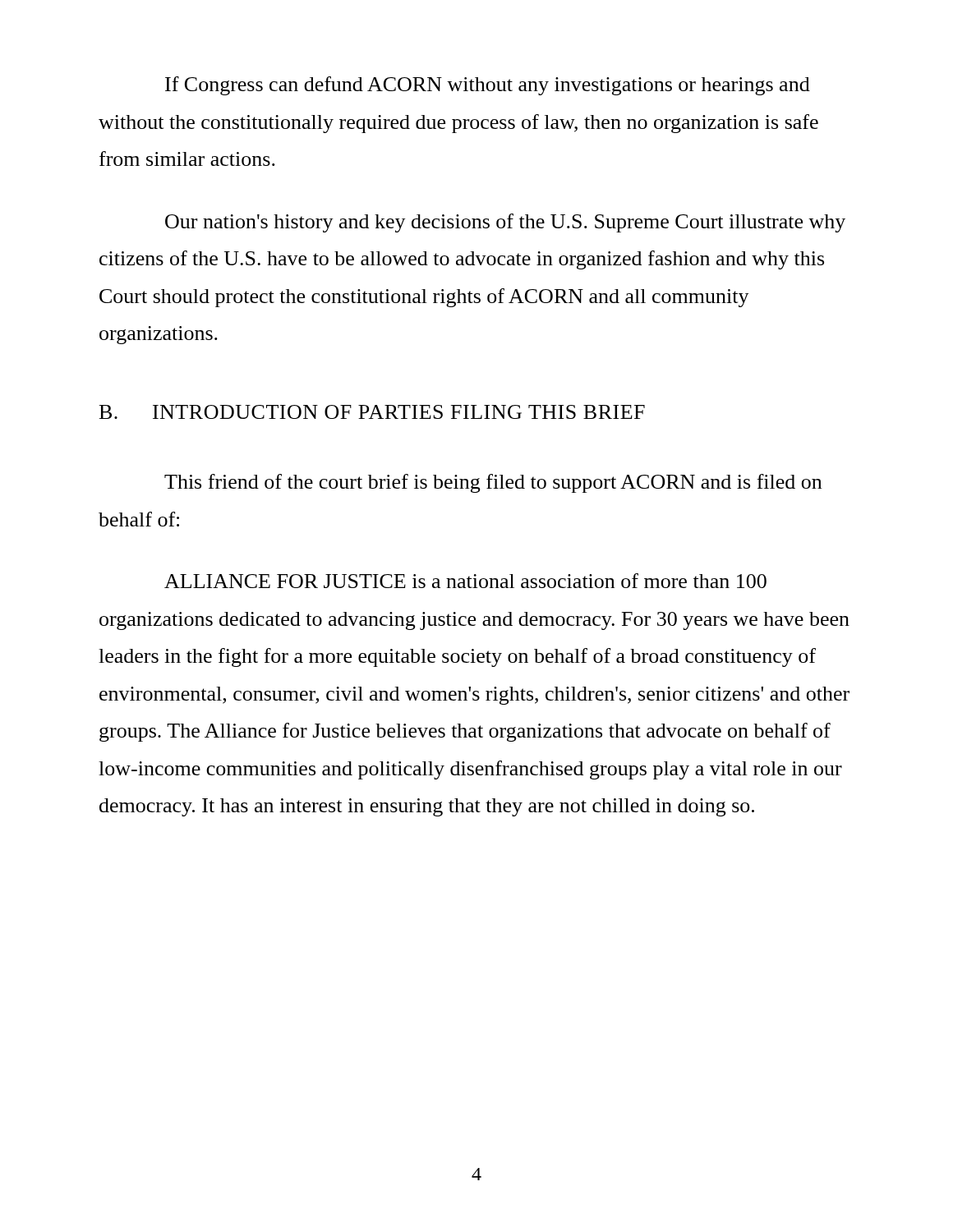Find the element starting "Our nation's history and key decisions of"
This screenshot has width=953, height=1232.
[505, 223]
